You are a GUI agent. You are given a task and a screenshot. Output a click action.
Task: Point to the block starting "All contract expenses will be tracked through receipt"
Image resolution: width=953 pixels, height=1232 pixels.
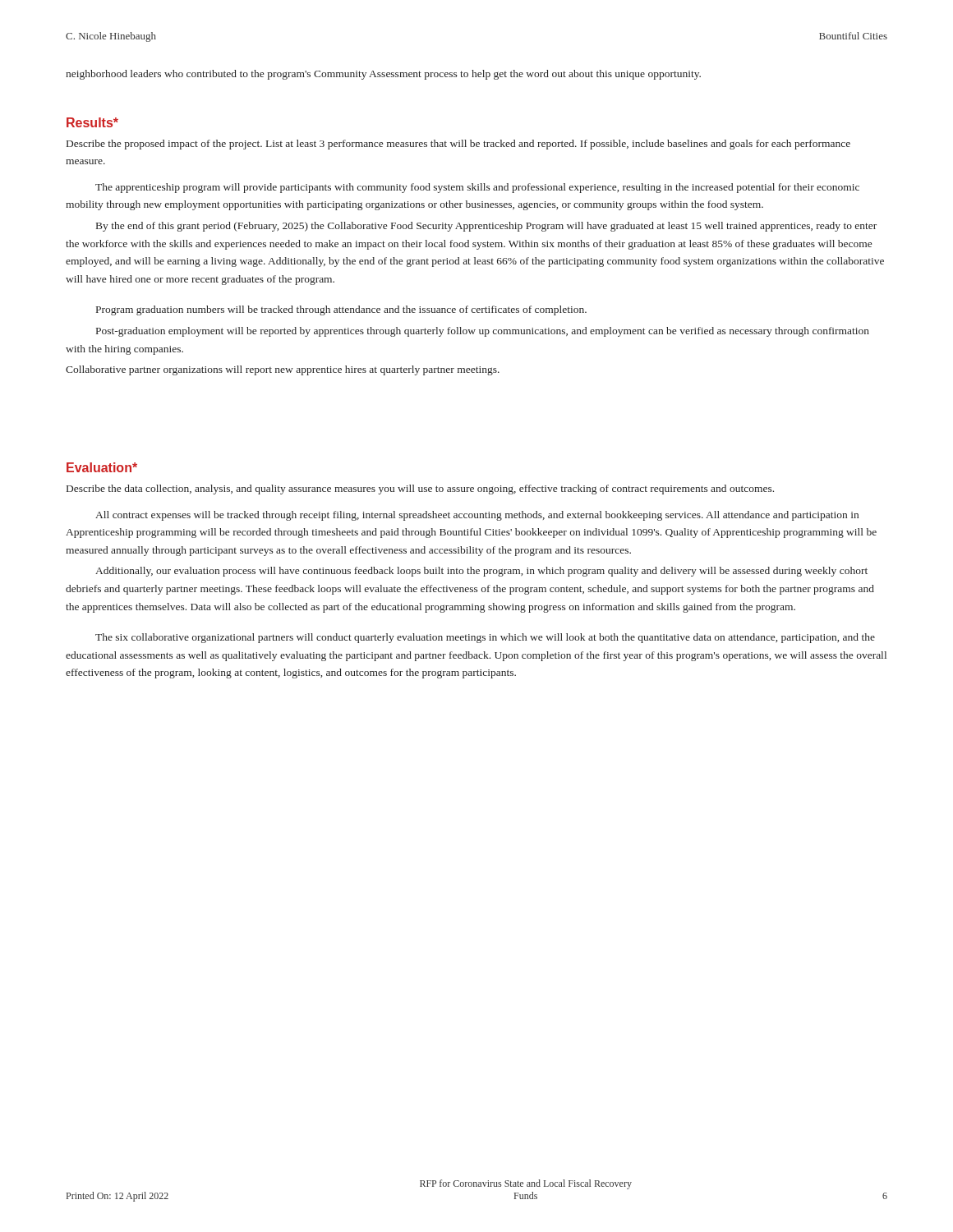coord(476,560)
